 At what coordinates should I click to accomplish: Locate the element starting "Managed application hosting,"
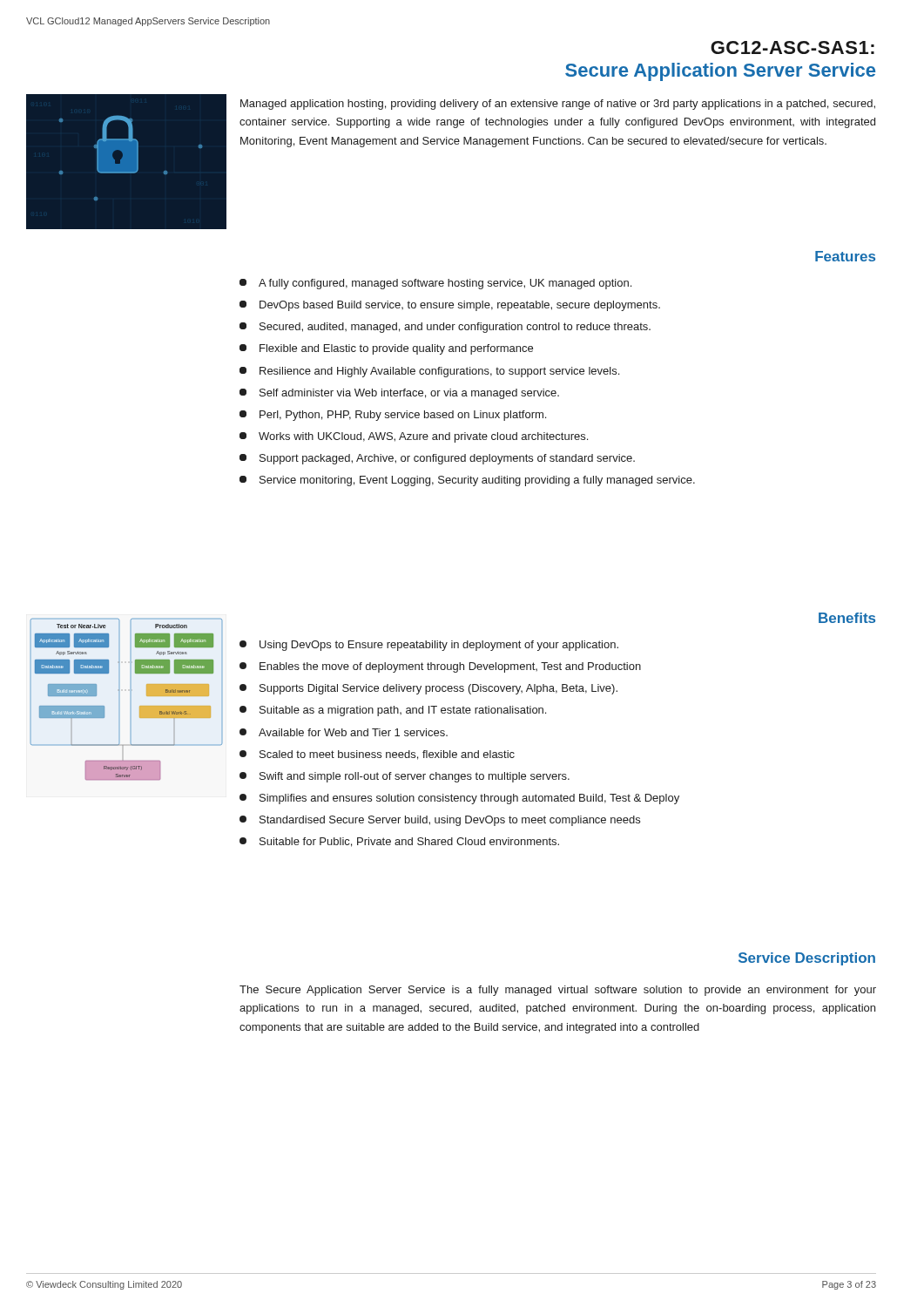[x=558, y=122]
